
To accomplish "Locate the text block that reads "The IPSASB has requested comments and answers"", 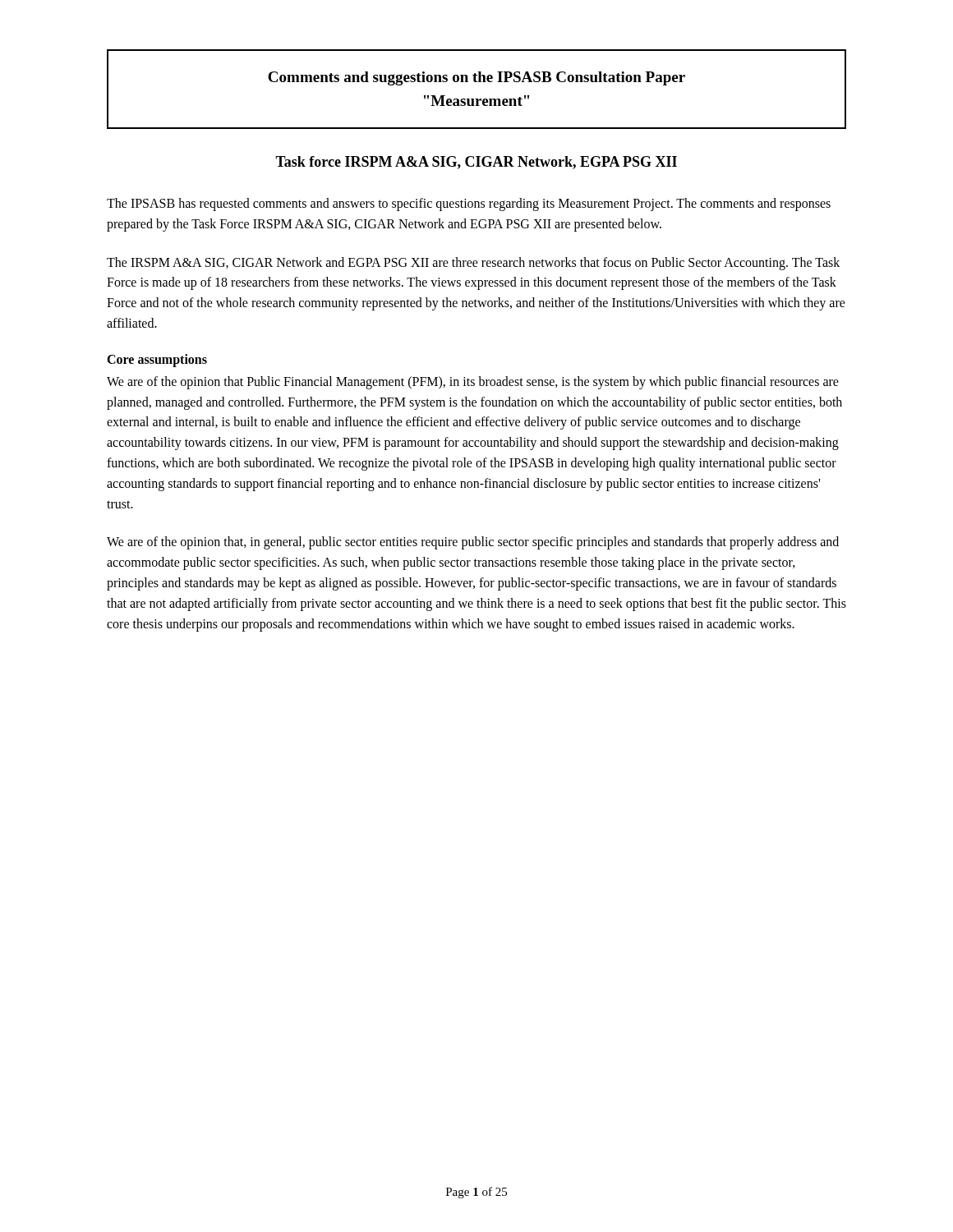I will tap(469, 213).
